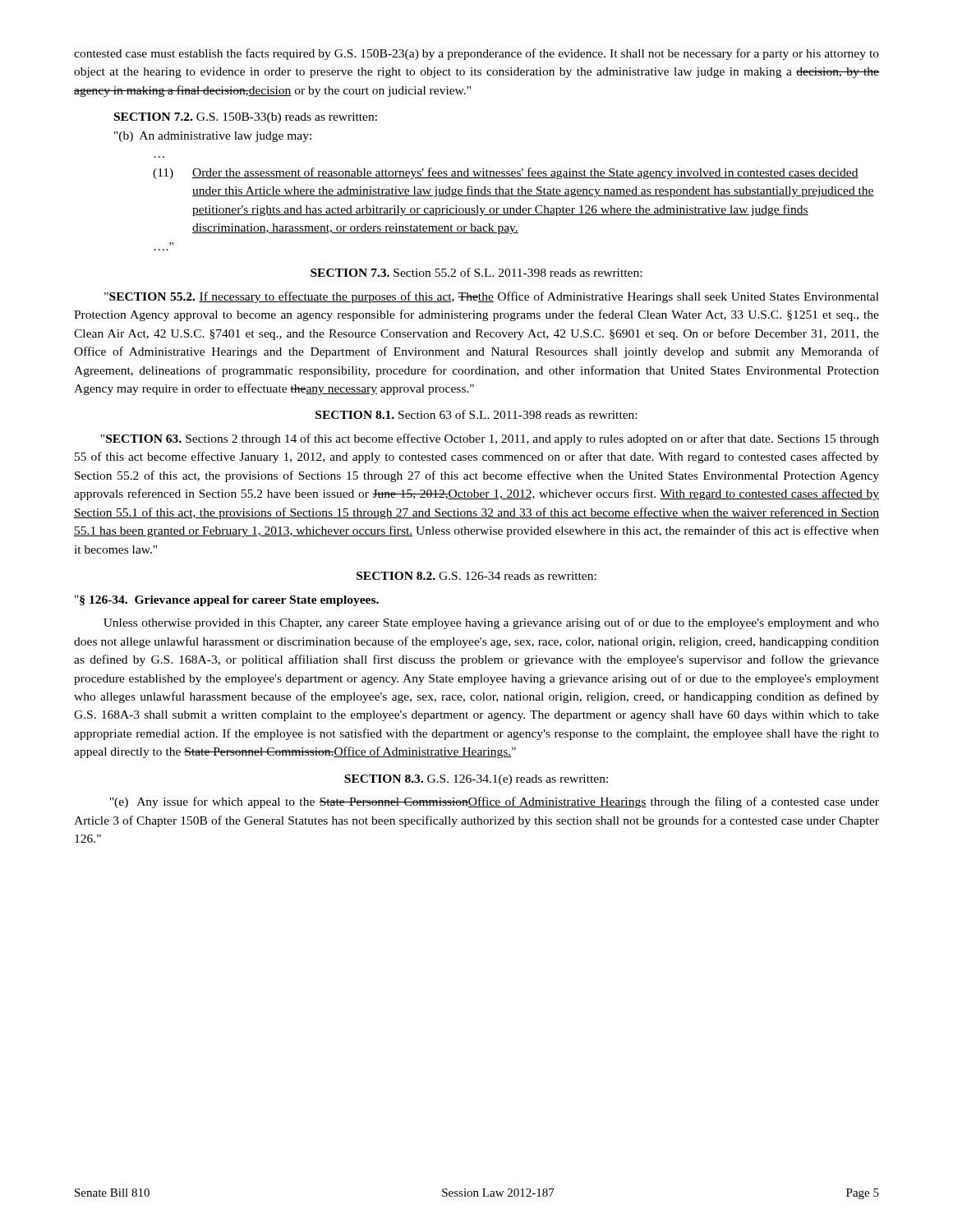Click the passage that begins "(11) Order the assessment of reasonable attorneys' fees"

[x=516, y=200]
